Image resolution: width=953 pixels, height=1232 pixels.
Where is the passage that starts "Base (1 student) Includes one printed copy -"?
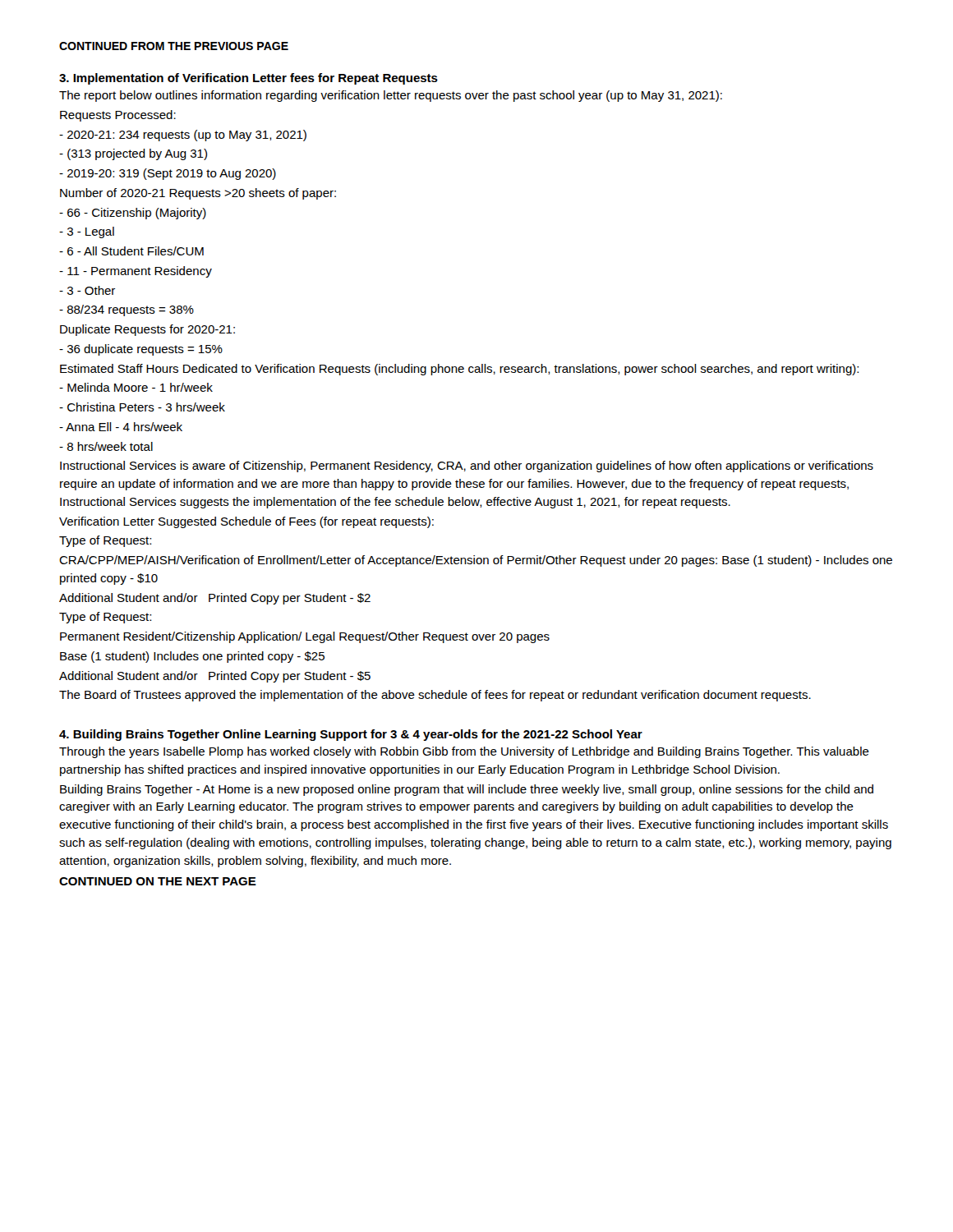click(192, 656)
